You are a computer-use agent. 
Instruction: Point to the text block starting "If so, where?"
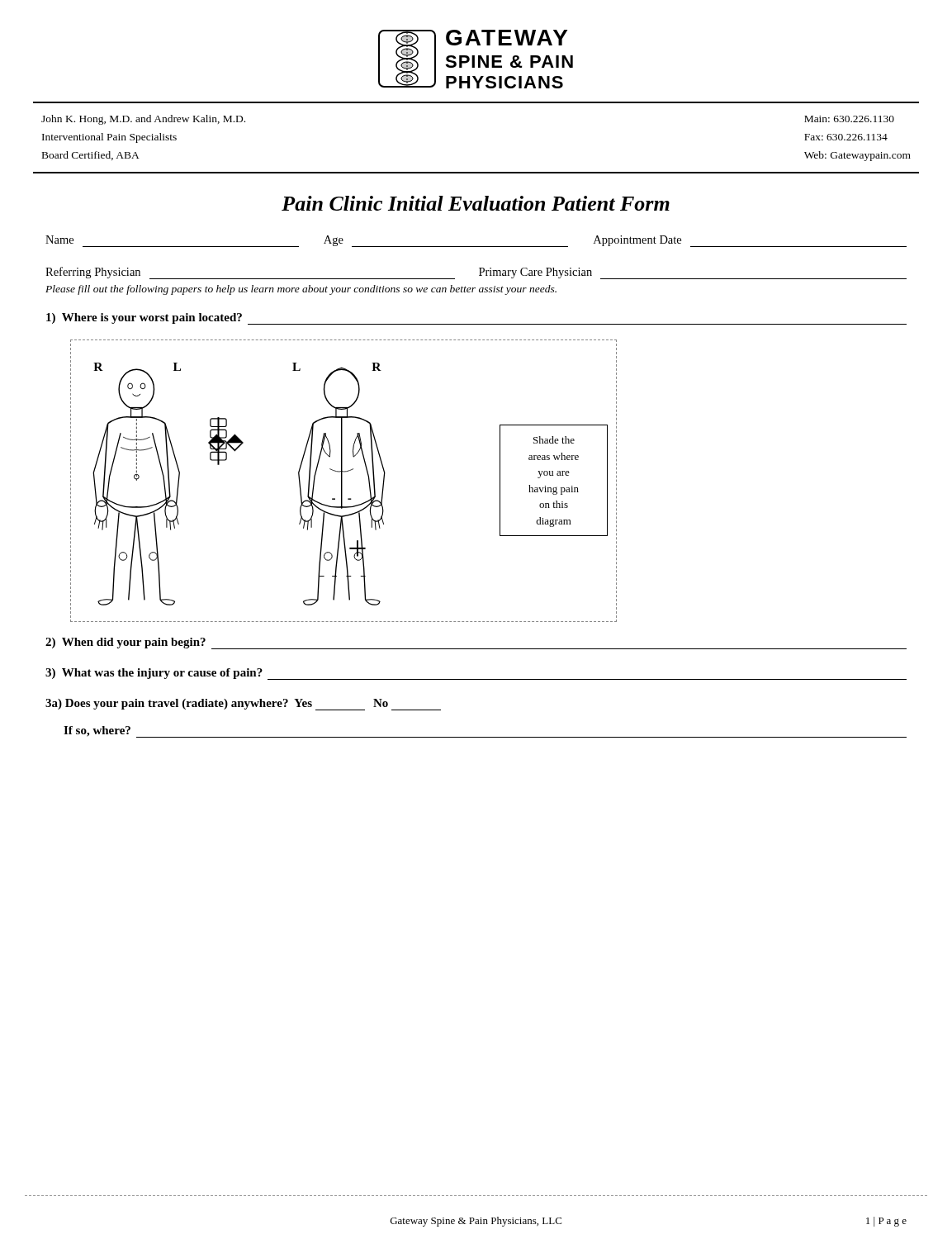click(485, 729)
